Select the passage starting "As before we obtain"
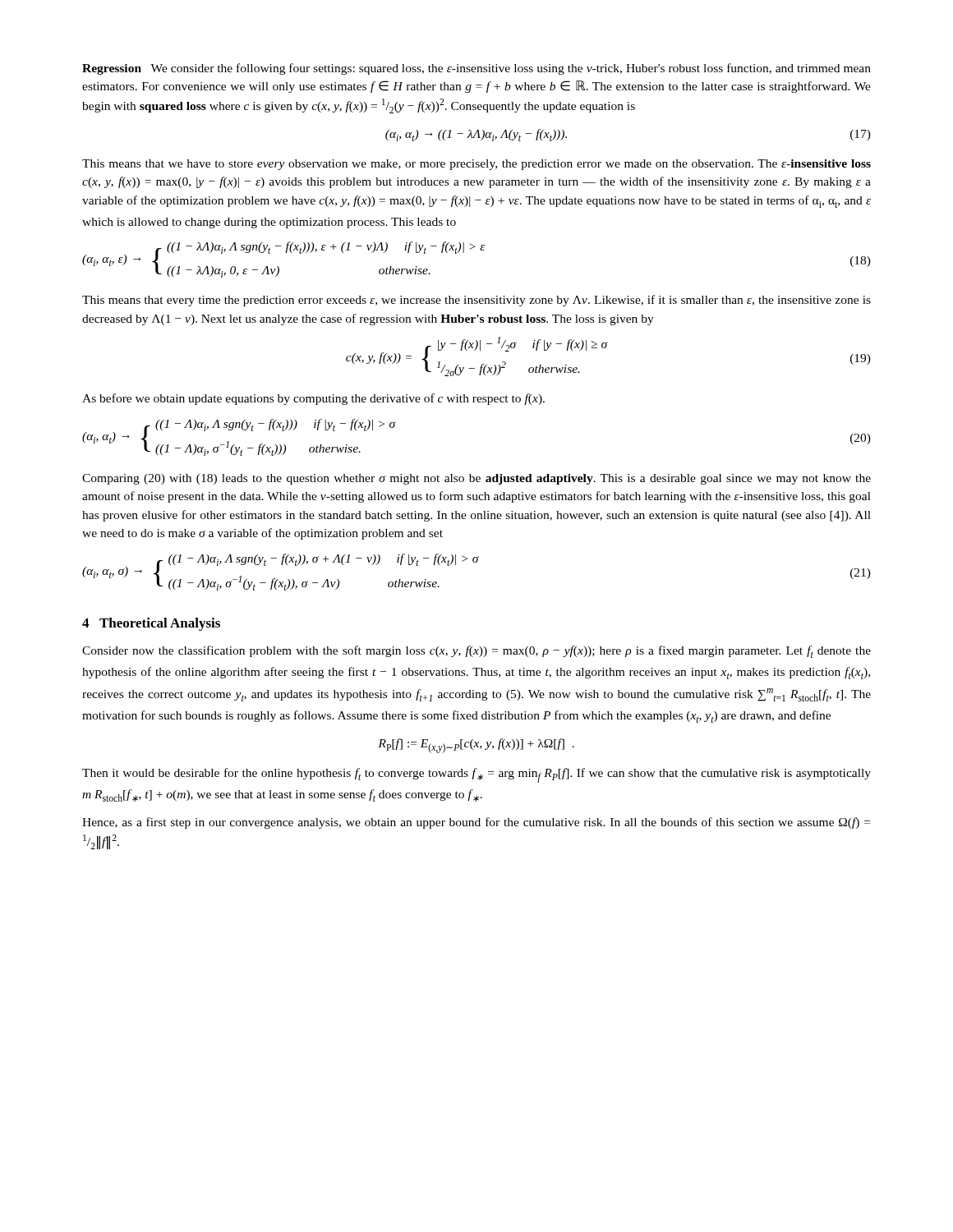Viewport: 953px width, 1232px height. (314, 398)
